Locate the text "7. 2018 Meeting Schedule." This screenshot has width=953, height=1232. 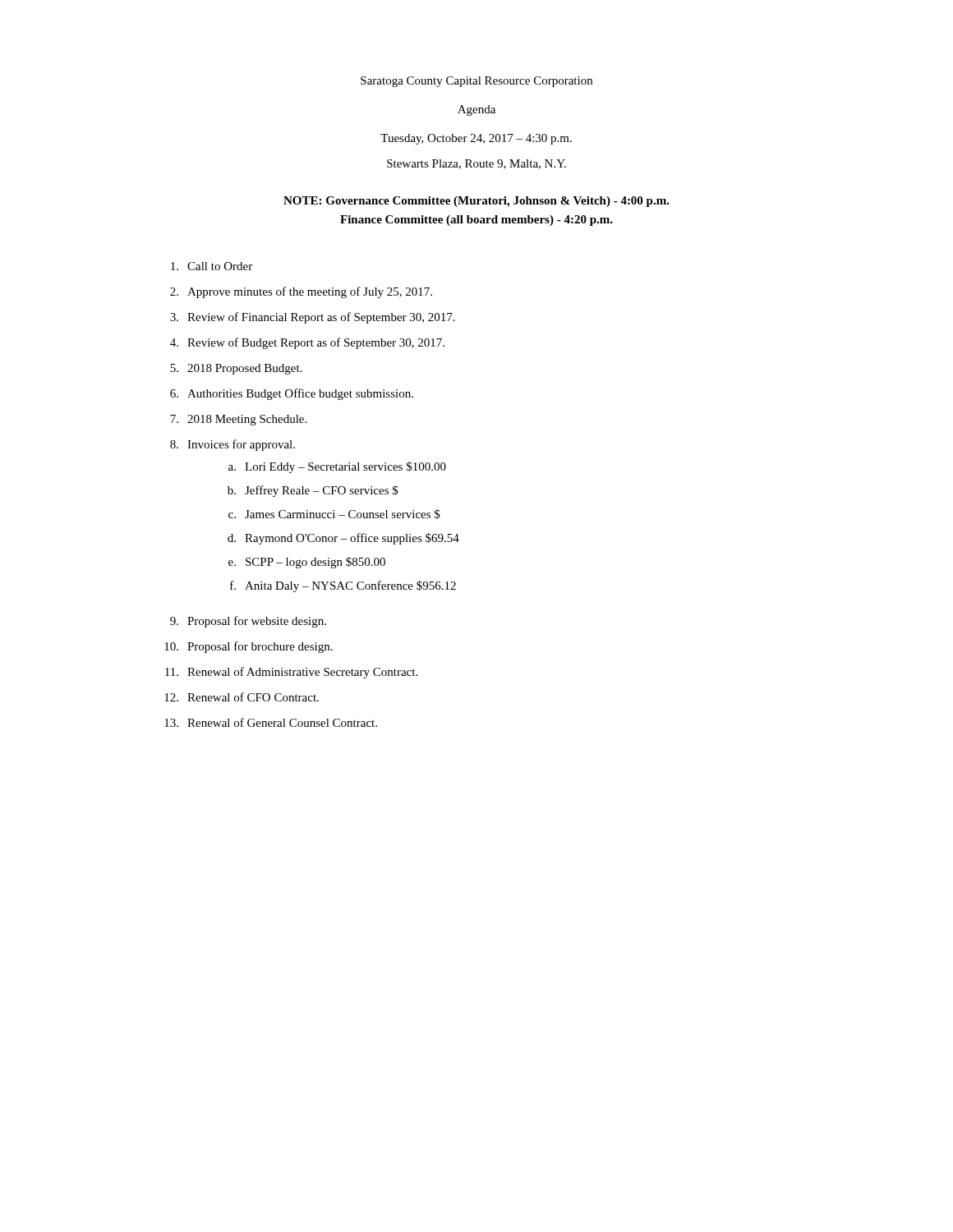click(x=238, y=420)
